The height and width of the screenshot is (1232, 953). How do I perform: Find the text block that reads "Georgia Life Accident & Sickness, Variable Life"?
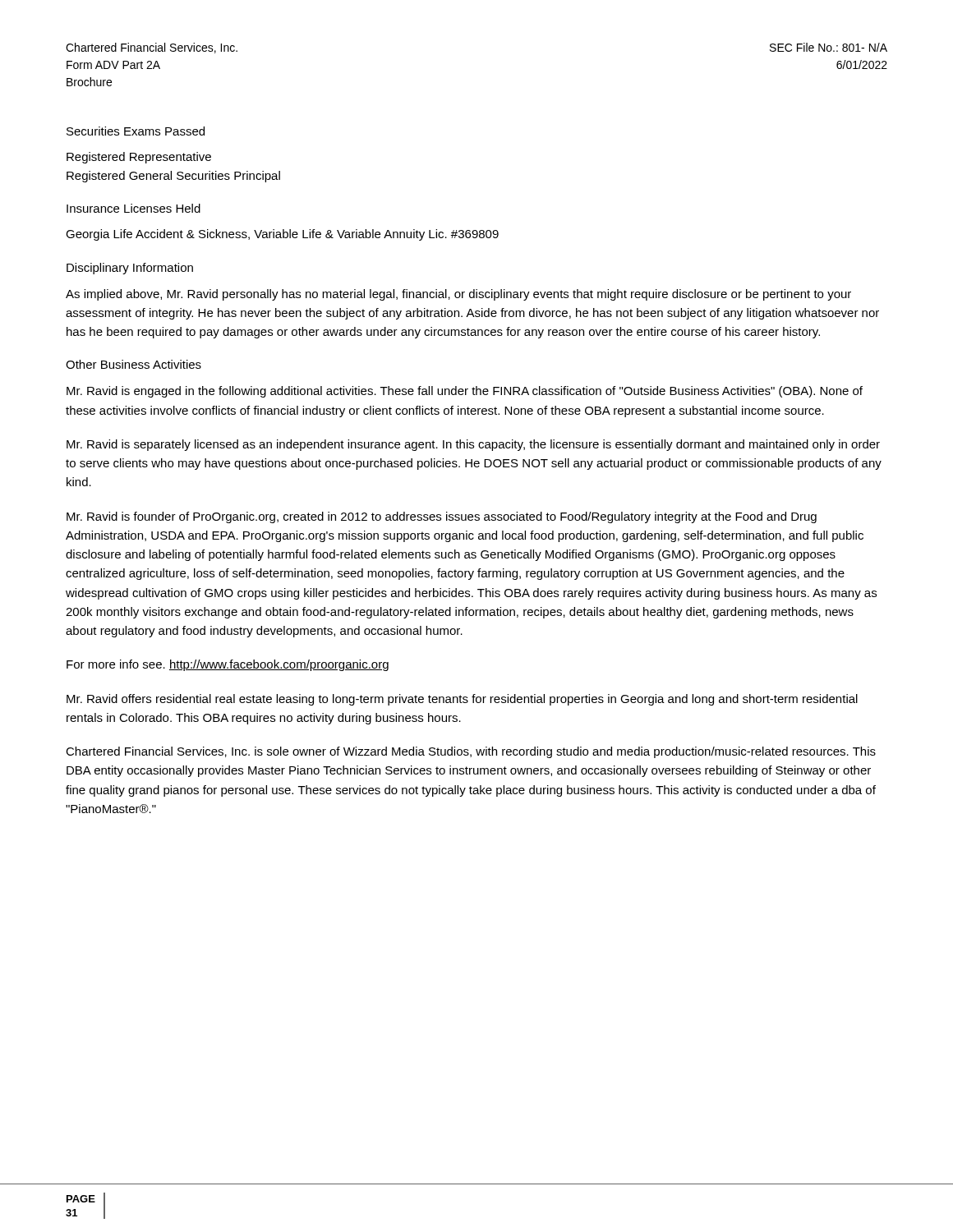(282, 234)
